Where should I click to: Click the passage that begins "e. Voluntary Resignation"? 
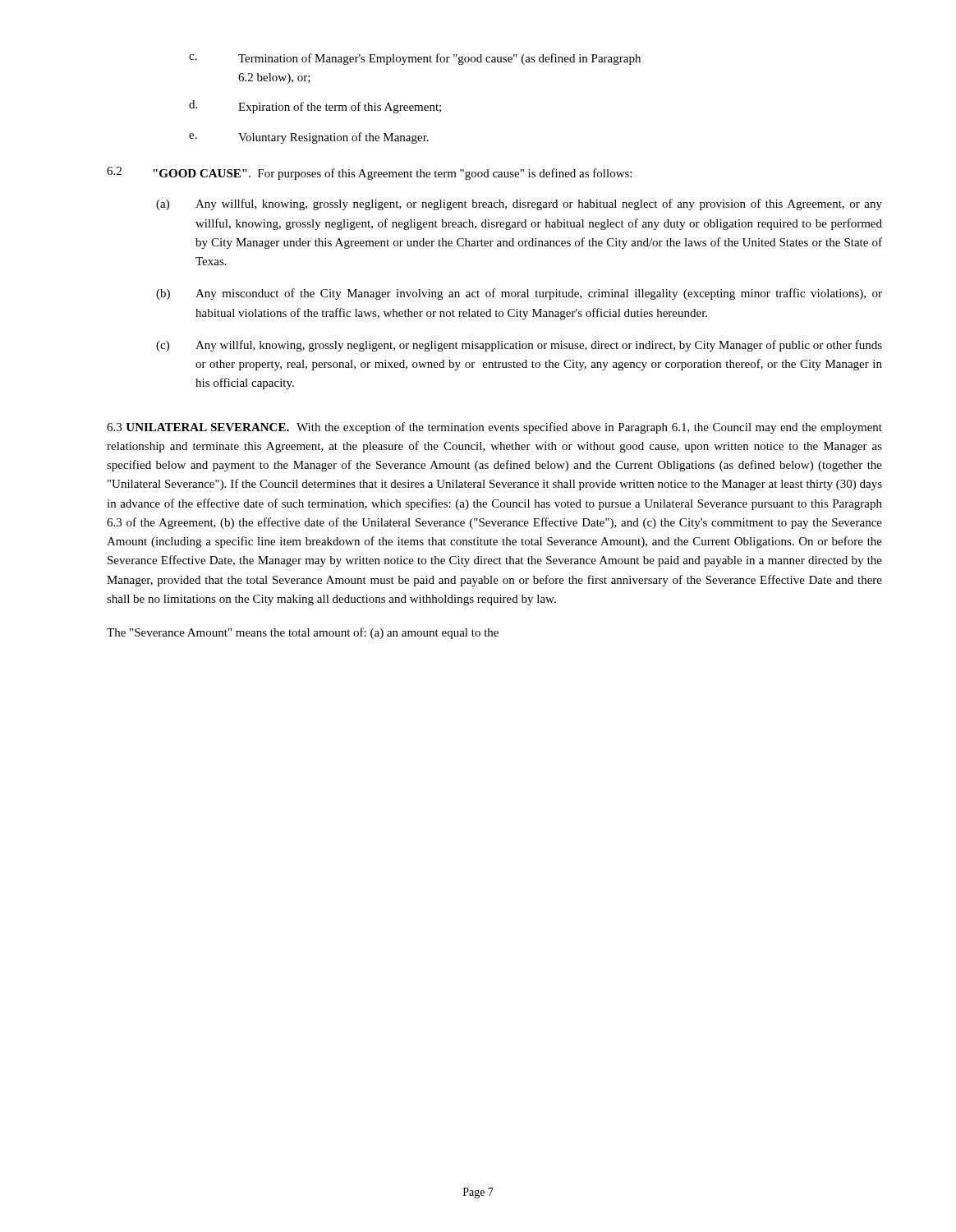(x=309, y=138)
